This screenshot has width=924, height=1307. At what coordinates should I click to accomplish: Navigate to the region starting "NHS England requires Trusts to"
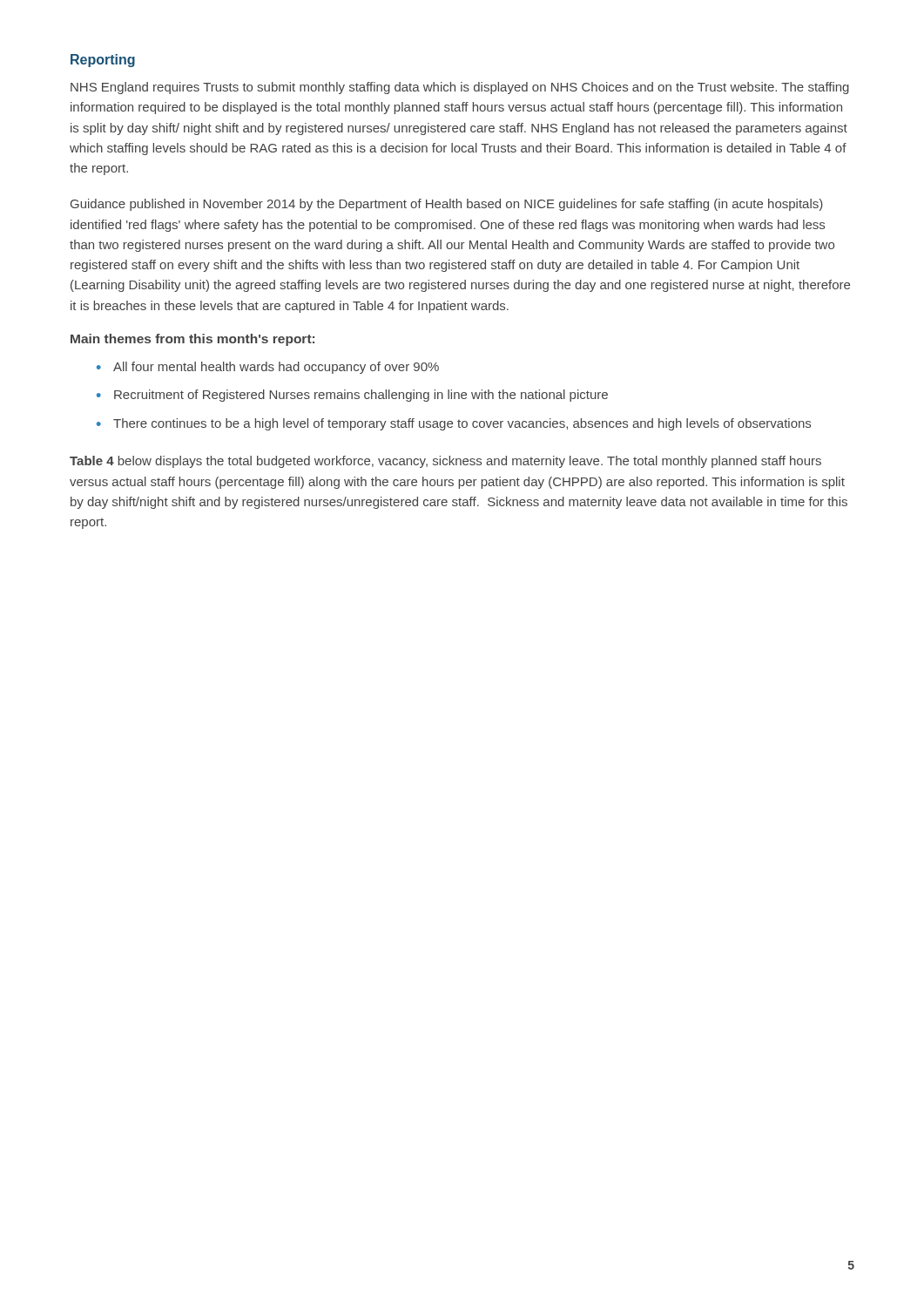[x=460, y=127]
